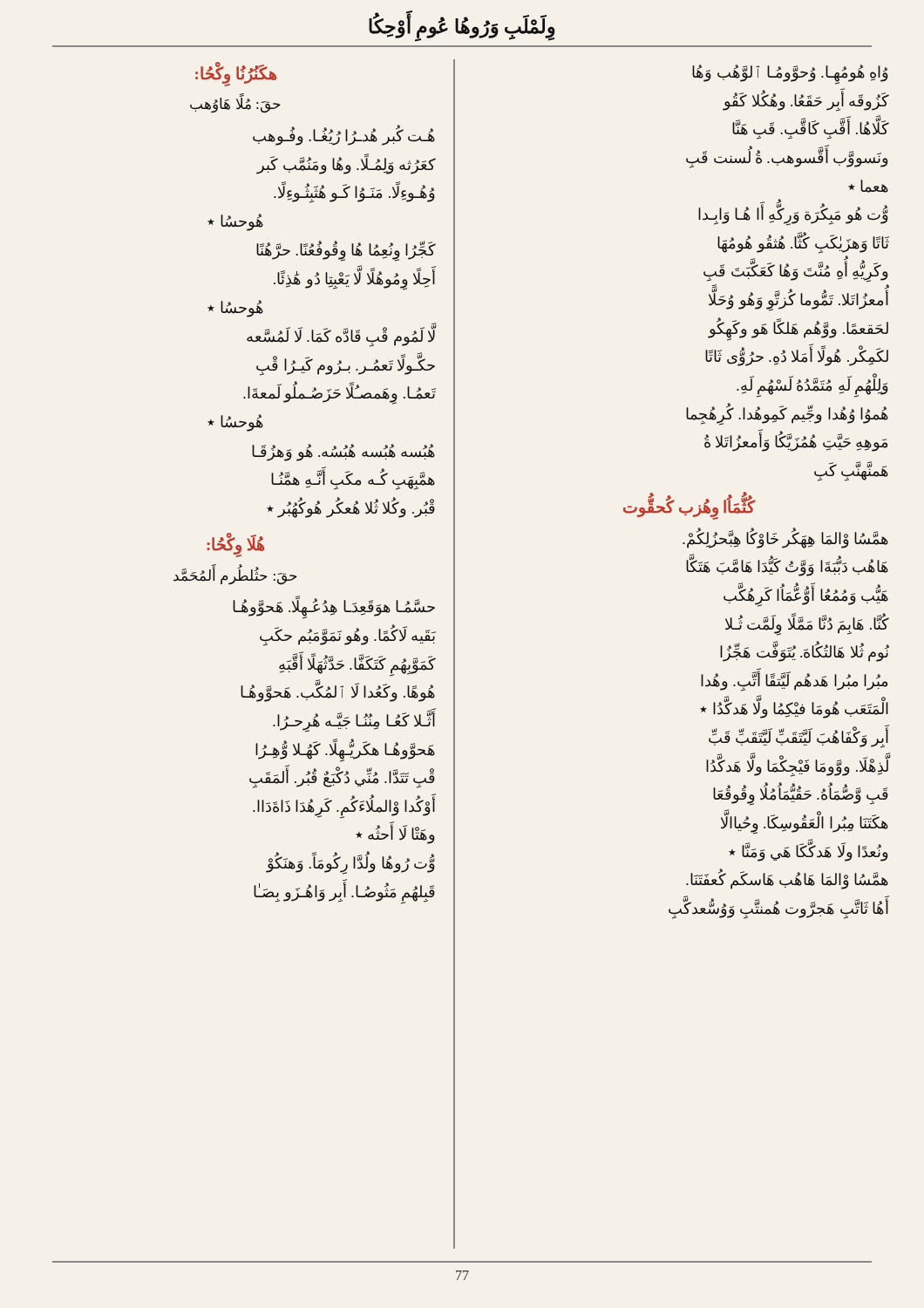Click on the region starting "حقَ: مُلًا هَاوُهب"
This screenshot has height=1308, width=924.
pos(235,104)
